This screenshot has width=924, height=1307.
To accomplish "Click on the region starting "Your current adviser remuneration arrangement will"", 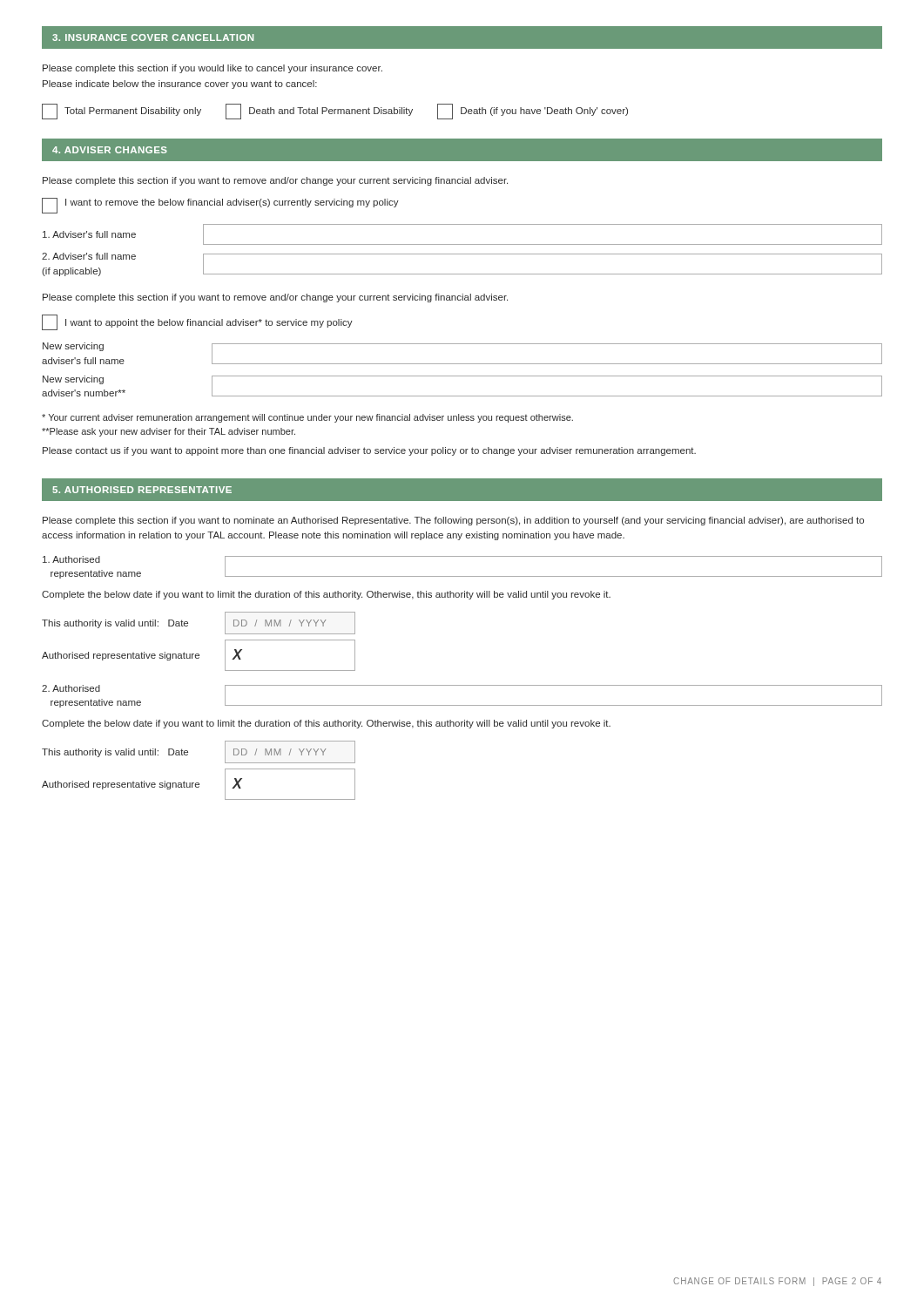I will 308,417.
